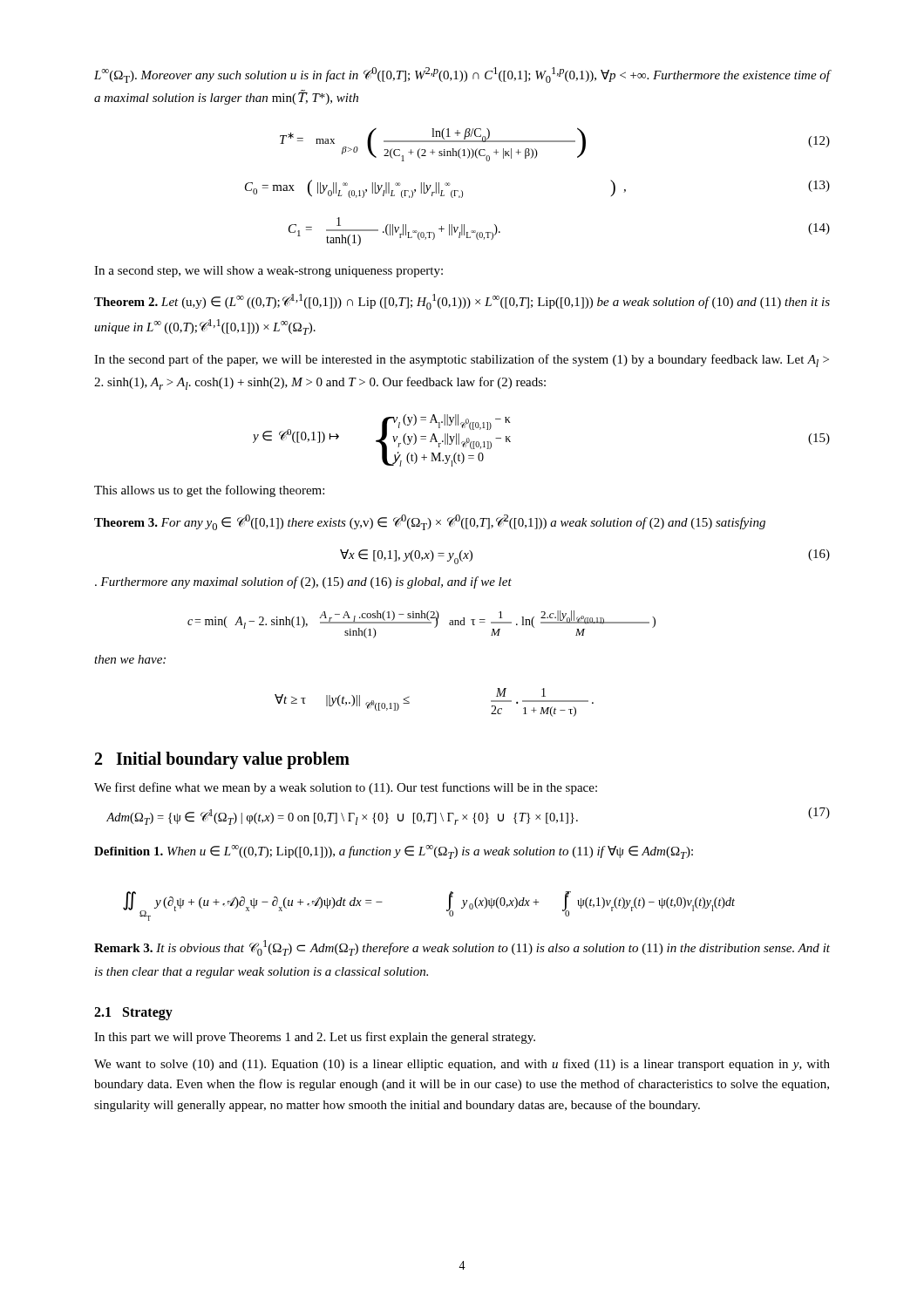Locate the text block that says "L∞(ΩT). Moreover any such solution"

tap(462, 85)
